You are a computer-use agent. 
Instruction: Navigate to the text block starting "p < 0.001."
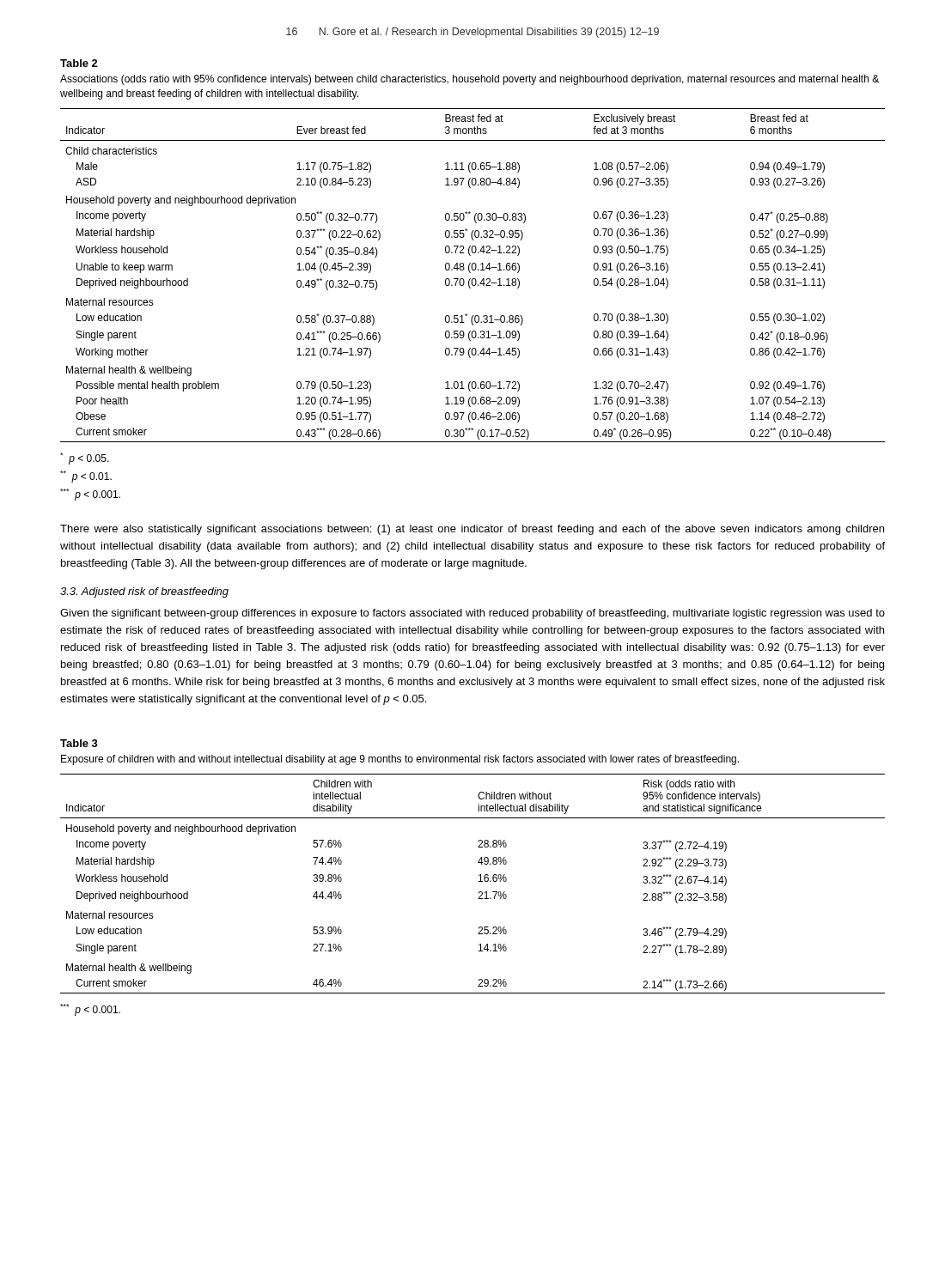coord(91,1009)
